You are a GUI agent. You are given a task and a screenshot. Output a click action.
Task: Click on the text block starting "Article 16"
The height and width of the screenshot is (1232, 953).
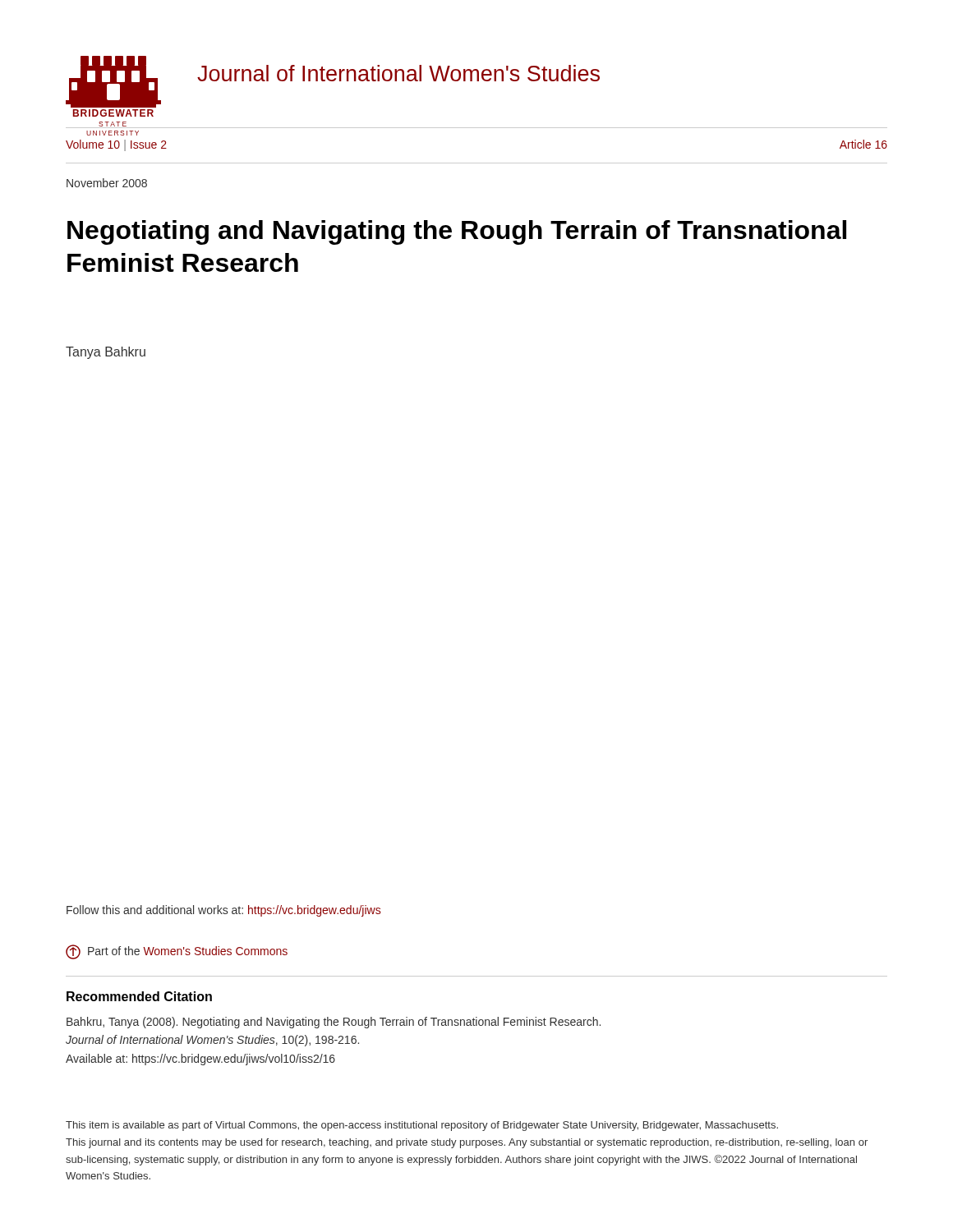click(863, 145)
